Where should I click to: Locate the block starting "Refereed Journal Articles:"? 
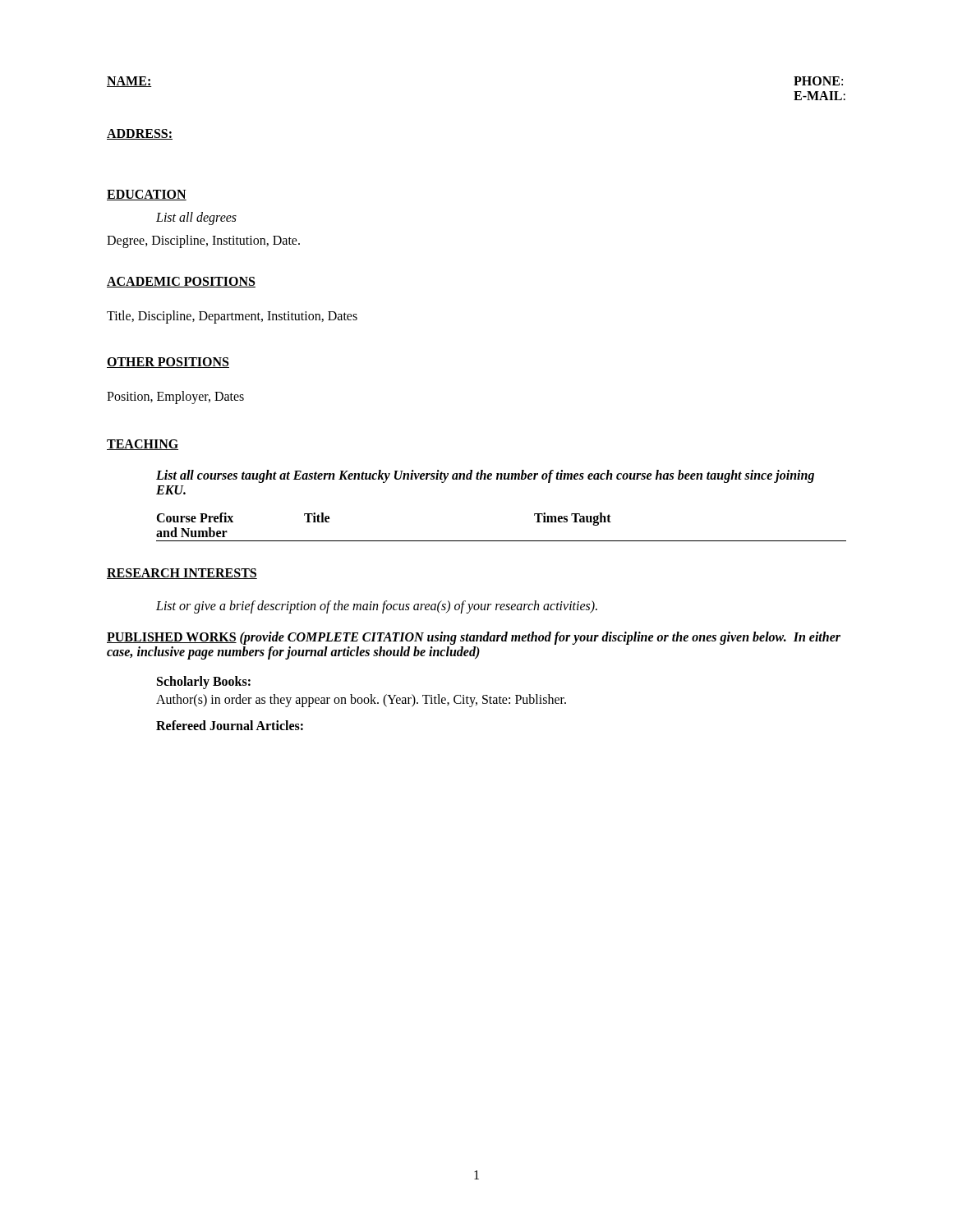230,726
